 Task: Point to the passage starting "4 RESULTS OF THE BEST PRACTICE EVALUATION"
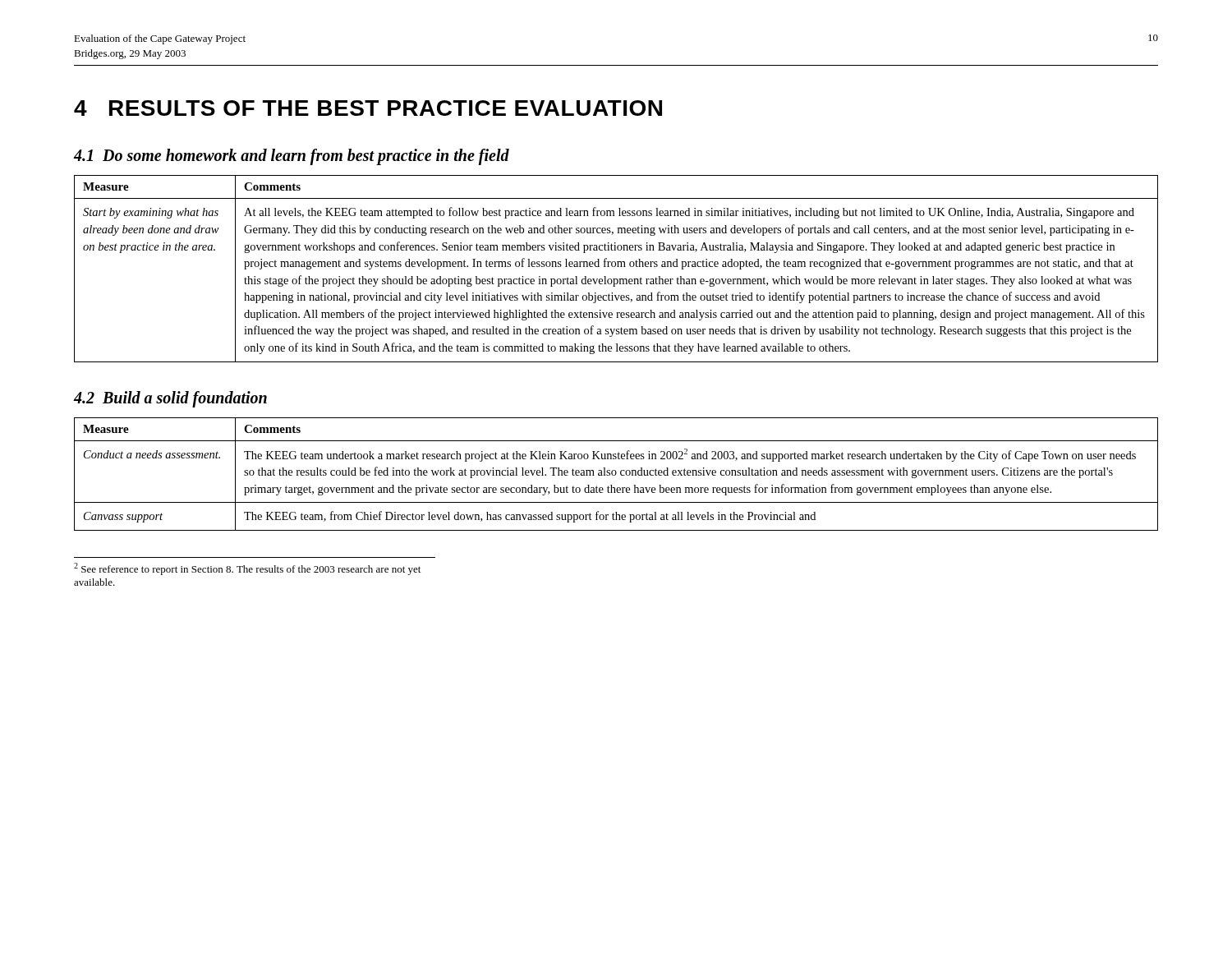click(x=616, y=109)
